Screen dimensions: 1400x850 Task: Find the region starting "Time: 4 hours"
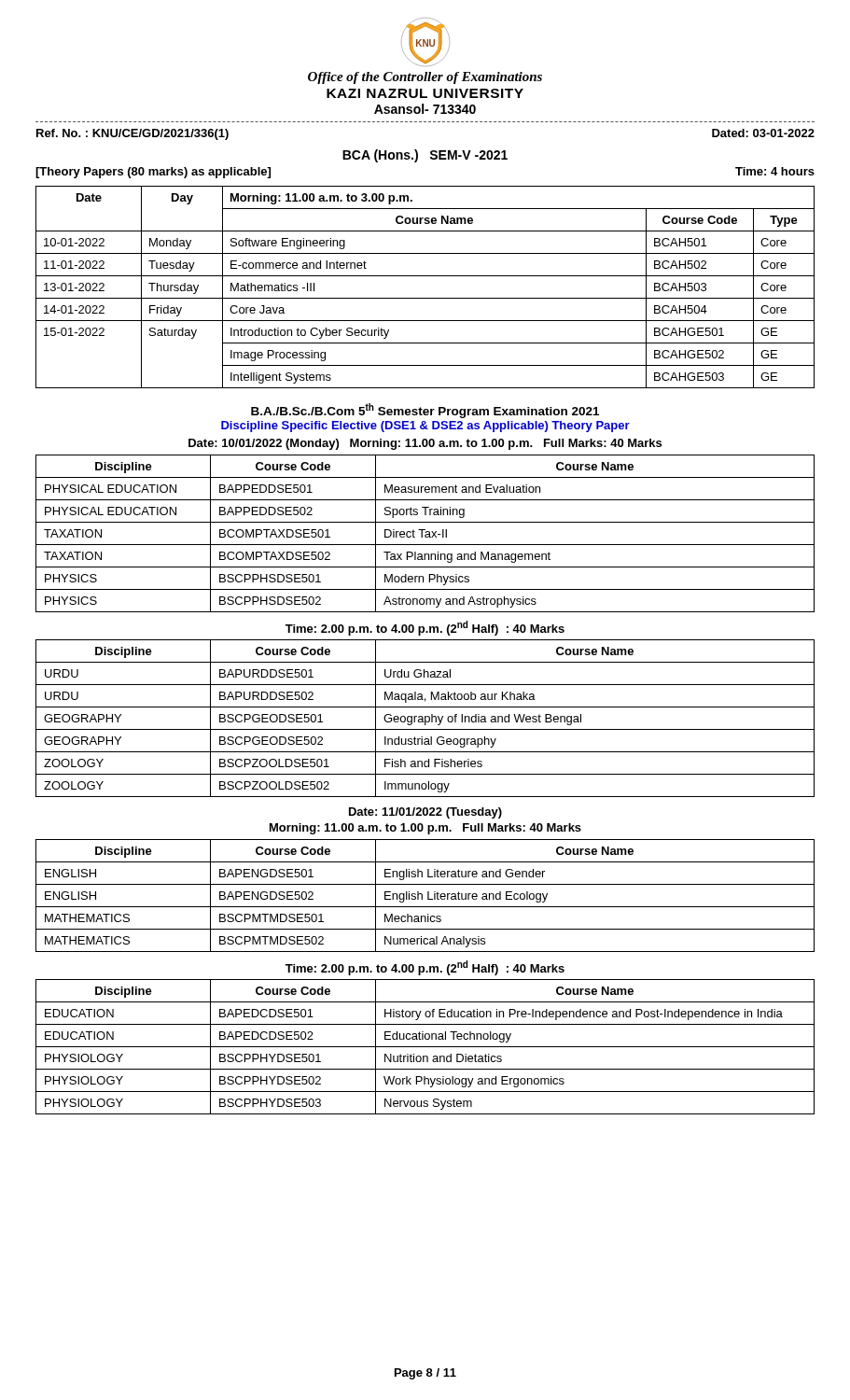pos(775,171)
